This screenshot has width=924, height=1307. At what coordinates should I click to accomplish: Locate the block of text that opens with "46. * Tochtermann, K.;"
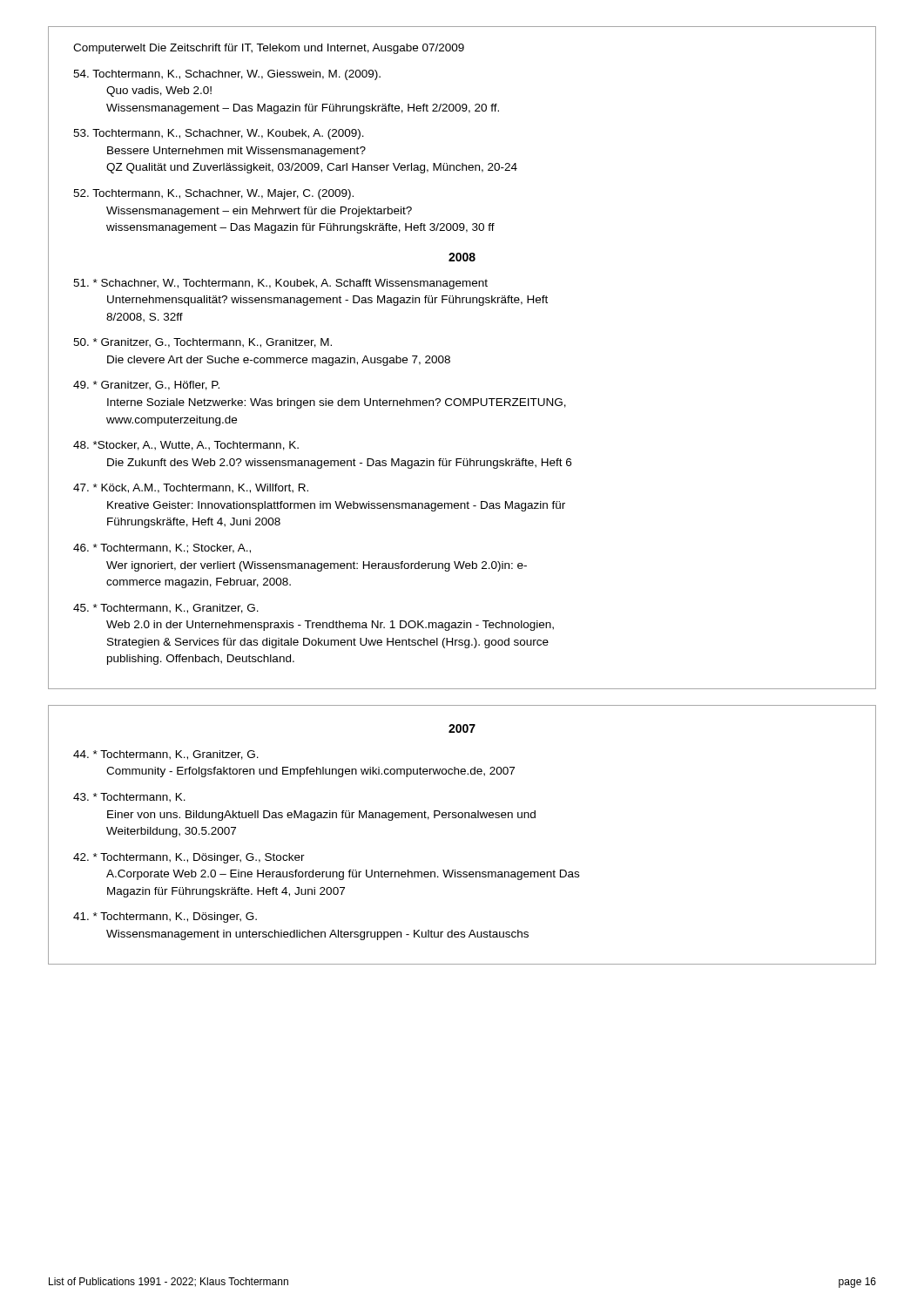(x=462, y=566)
